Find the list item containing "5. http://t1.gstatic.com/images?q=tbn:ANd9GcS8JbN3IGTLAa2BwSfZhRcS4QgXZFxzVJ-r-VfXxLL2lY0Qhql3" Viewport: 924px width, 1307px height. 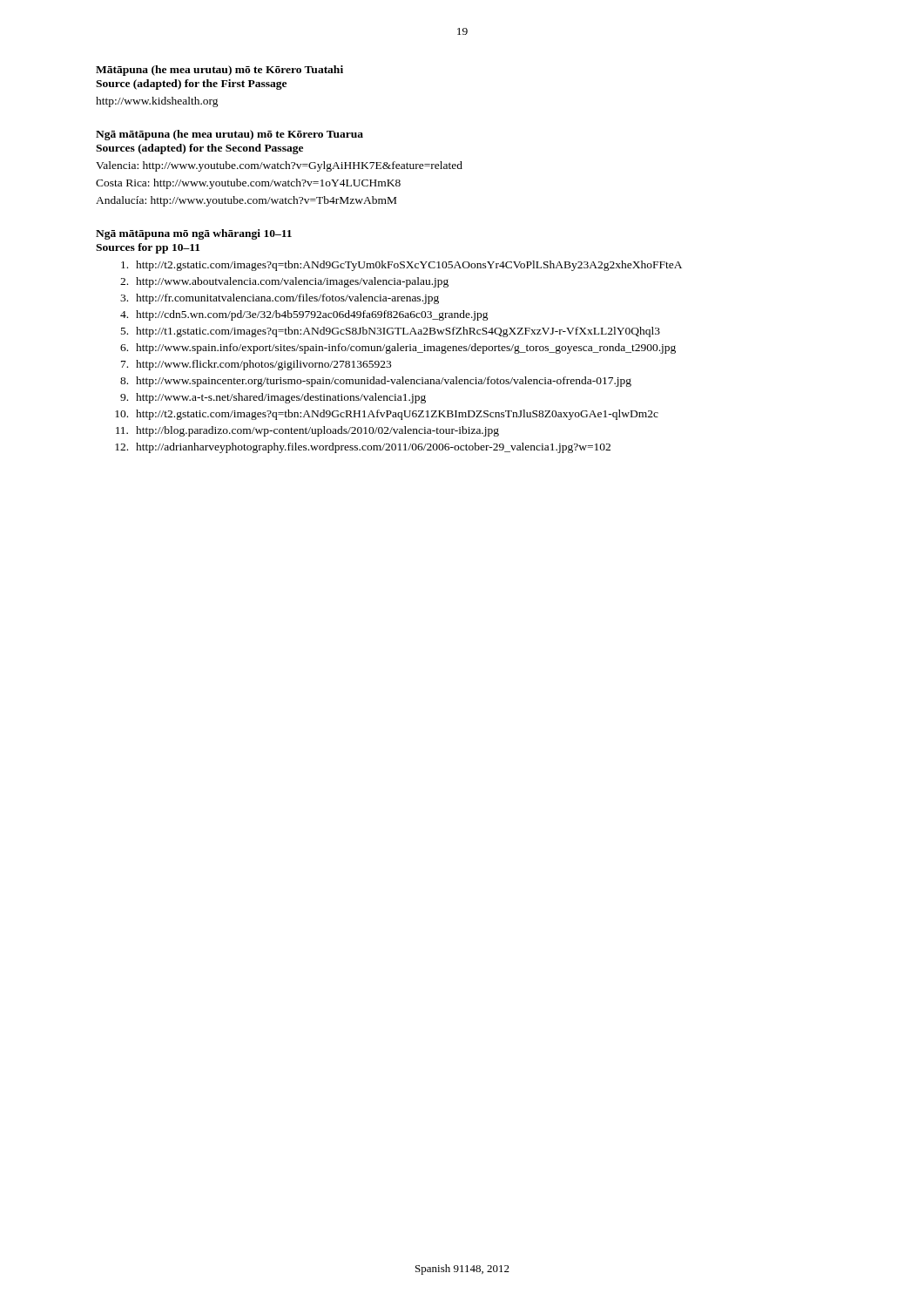pos(462,331)
